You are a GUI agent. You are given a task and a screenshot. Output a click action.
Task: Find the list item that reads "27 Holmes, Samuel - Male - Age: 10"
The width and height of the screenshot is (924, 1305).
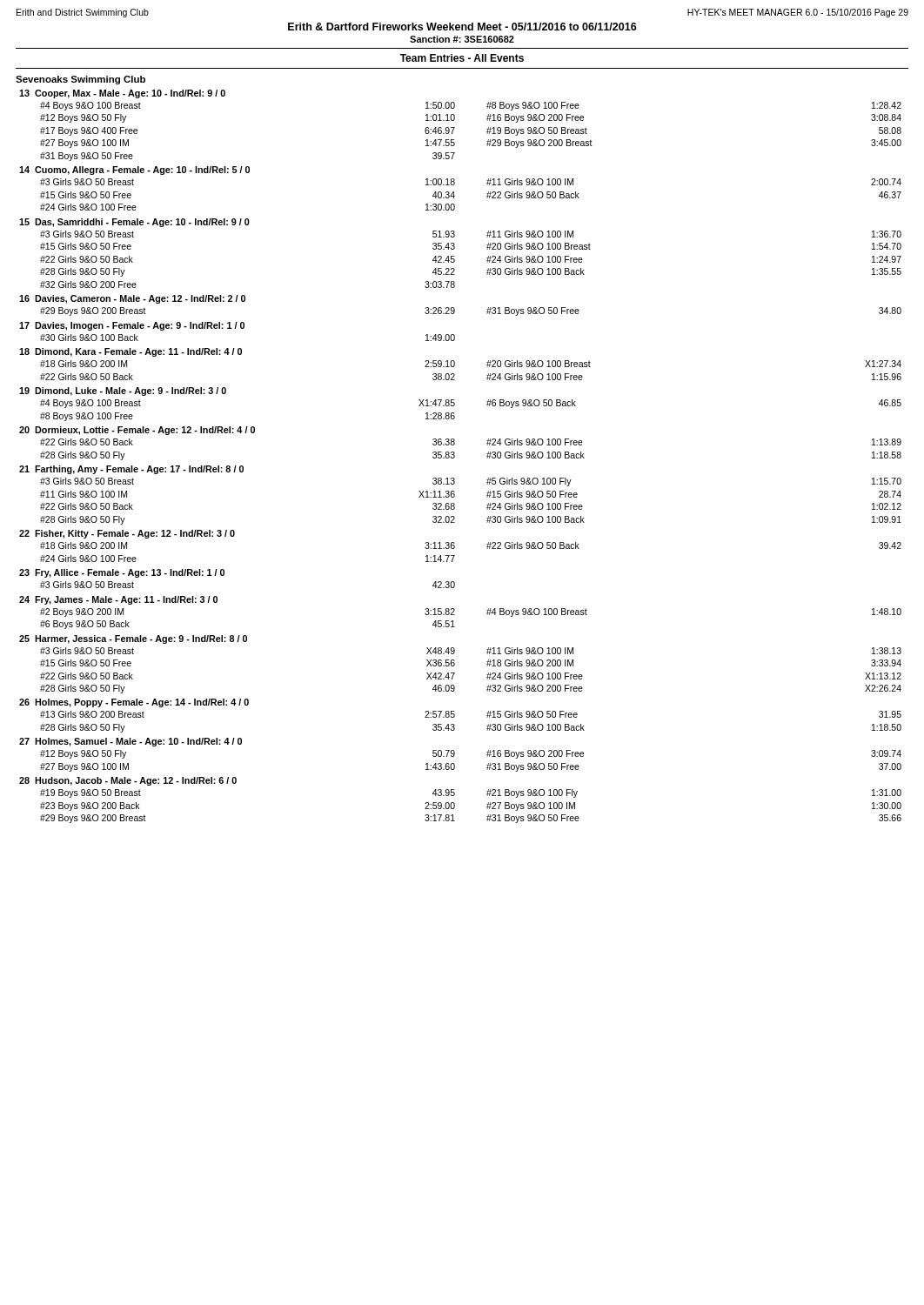click(462, 755)
